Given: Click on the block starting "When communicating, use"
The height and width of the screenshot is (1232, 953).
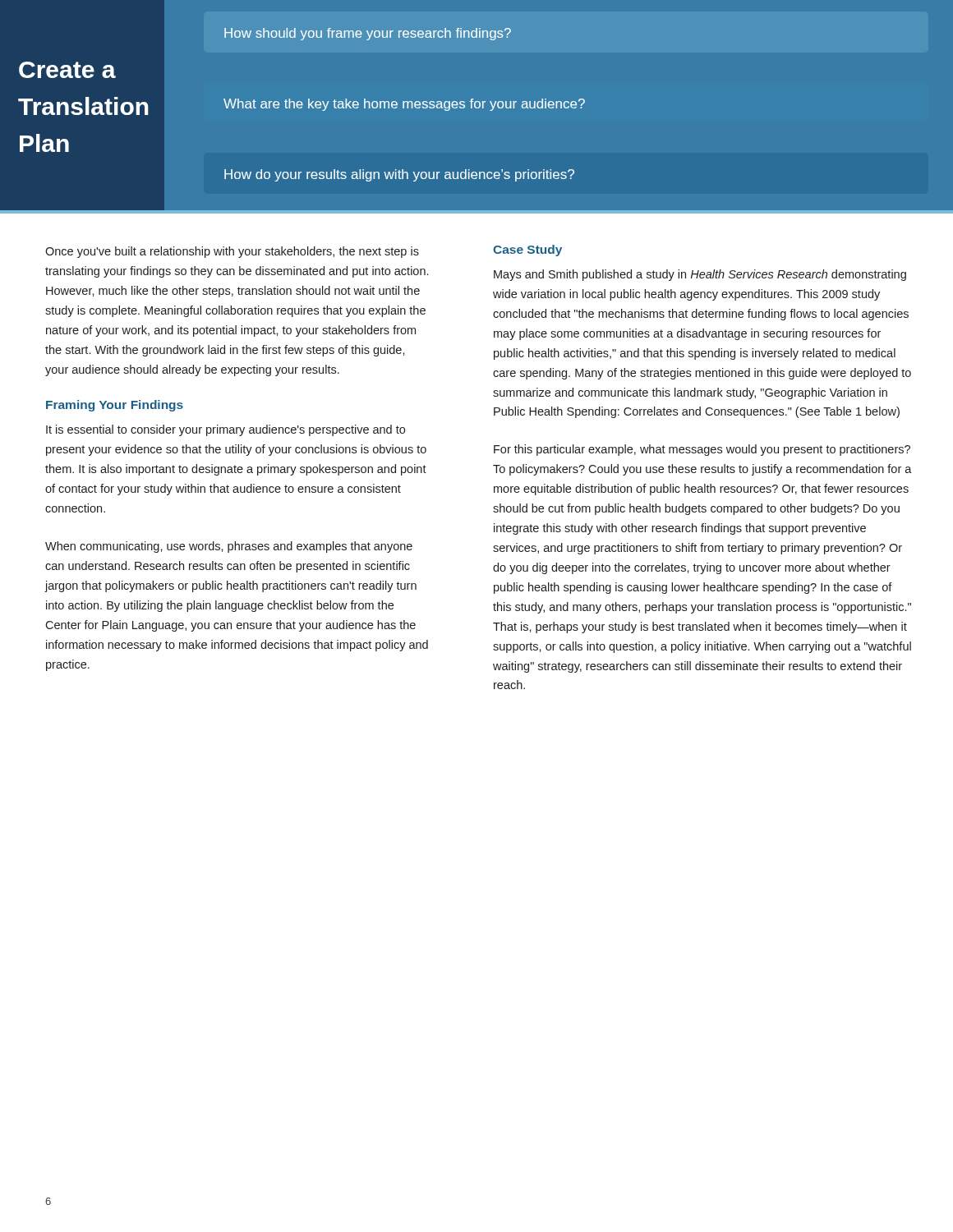Looking at the screenshot, I should [x=237, y=605].
